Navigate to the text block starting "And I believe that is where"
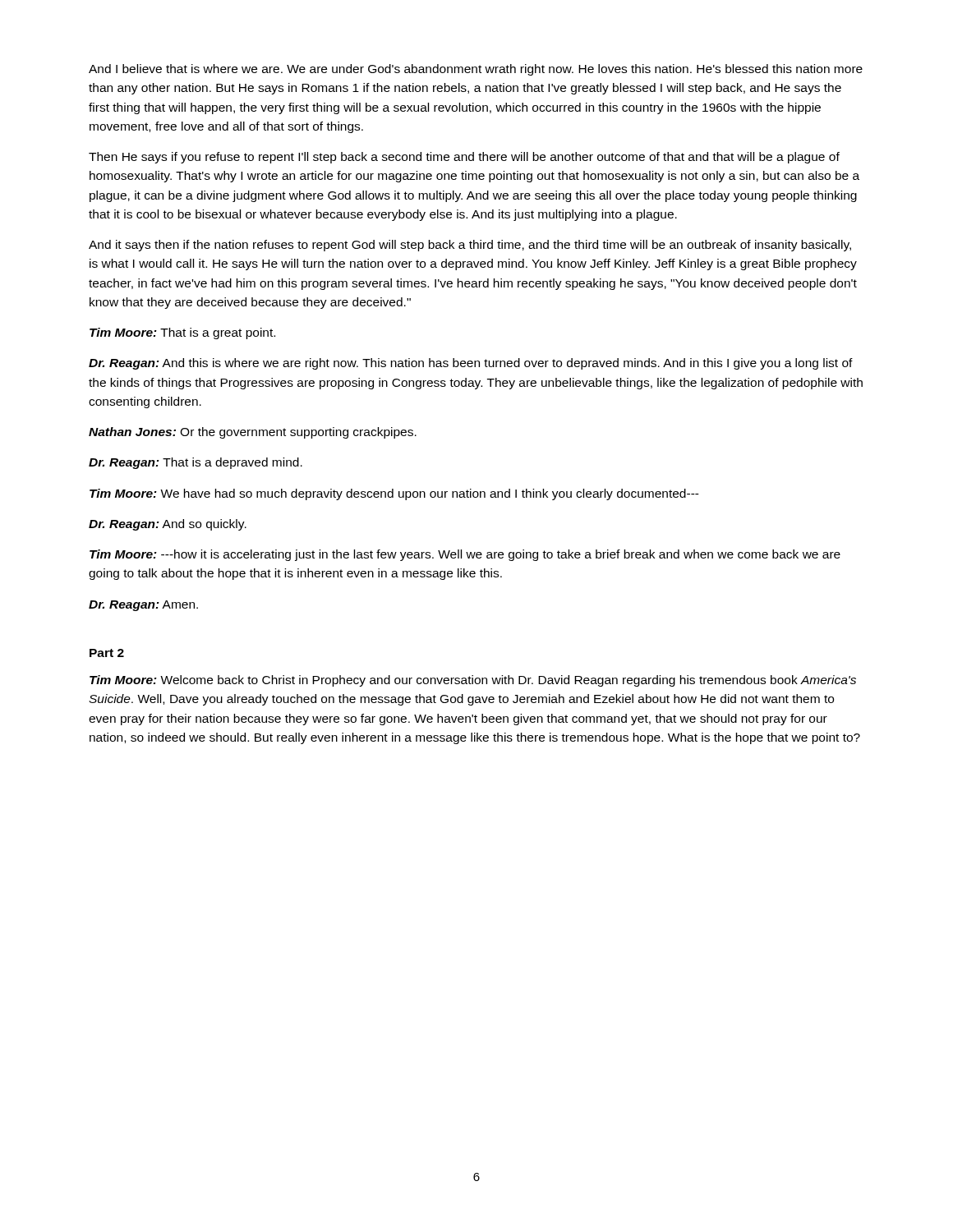953x1232 pixels. (476, 97)
